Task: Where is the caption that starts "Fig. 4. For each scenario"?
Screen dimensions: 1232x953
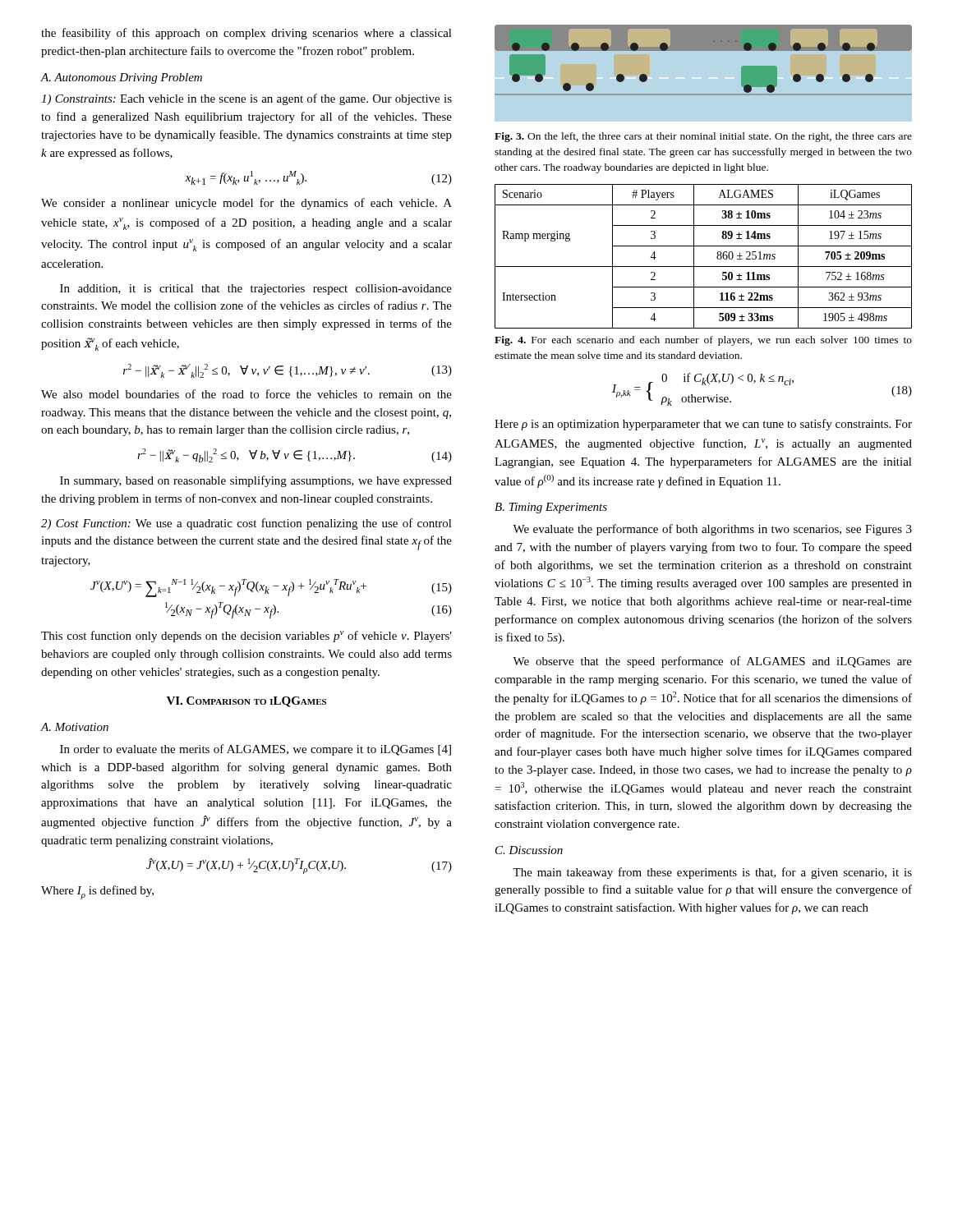Action: click(703, 348)
